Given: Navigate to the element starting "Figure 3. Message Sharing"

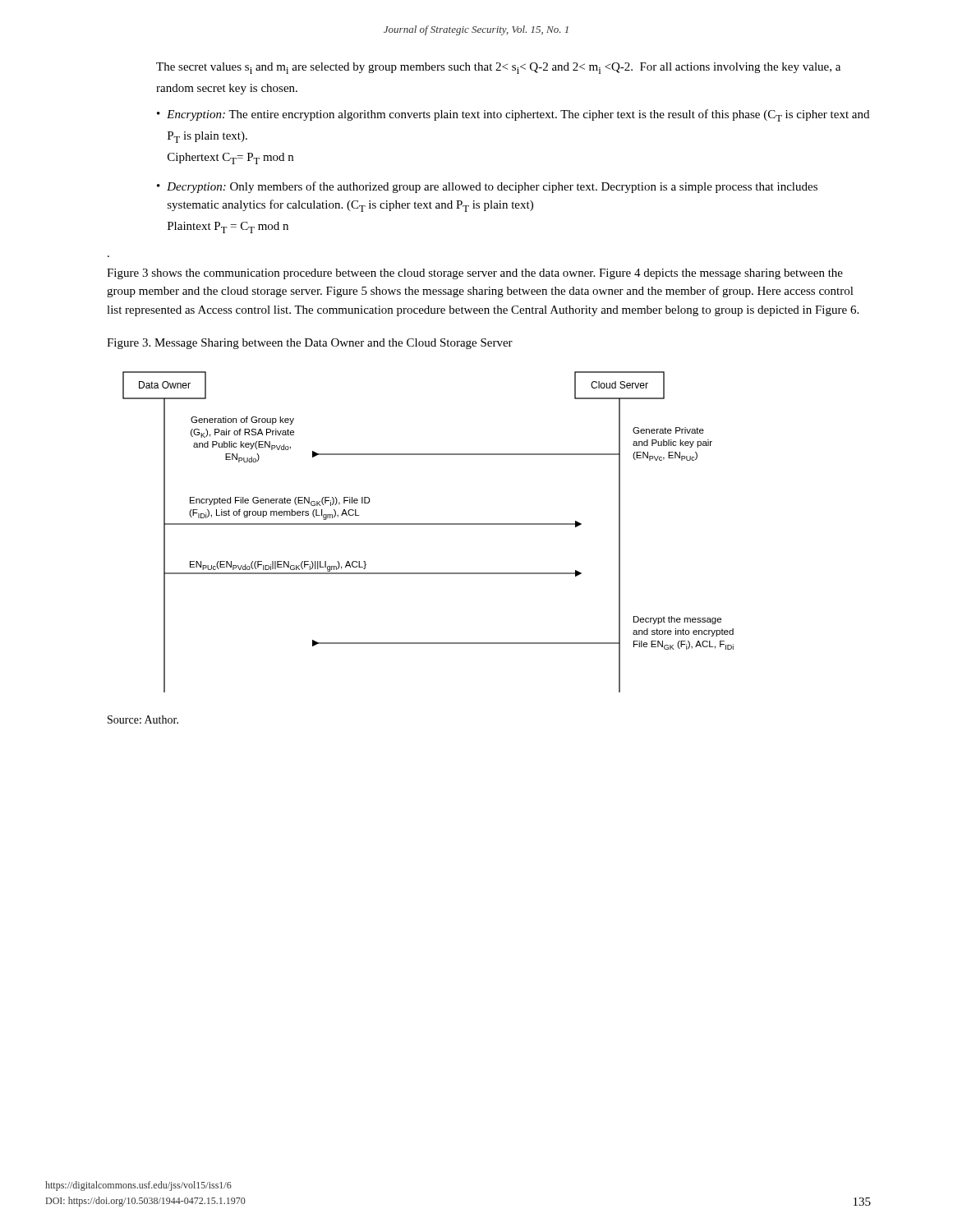Looking at the screenshot, I should point(310,342).
